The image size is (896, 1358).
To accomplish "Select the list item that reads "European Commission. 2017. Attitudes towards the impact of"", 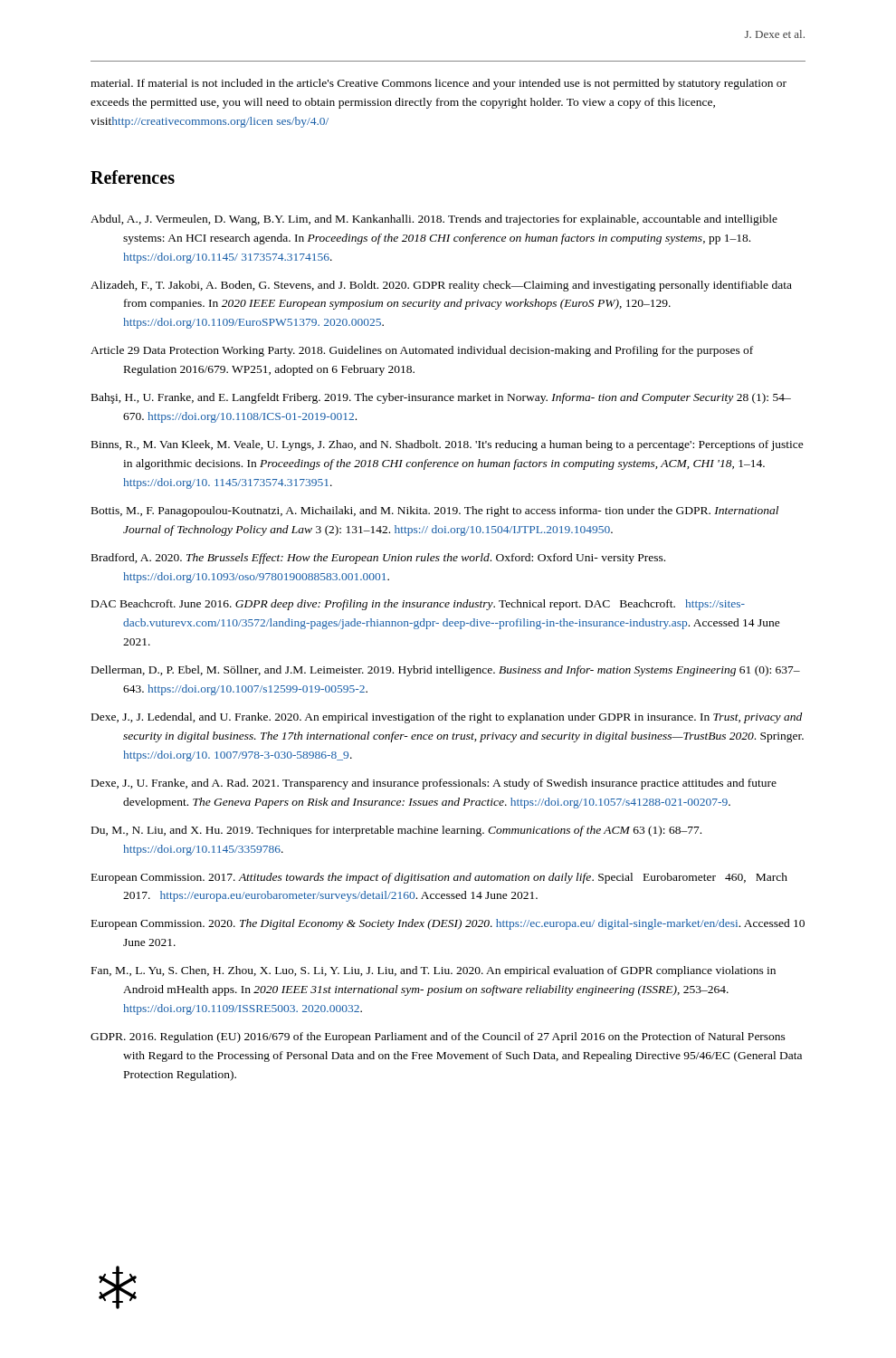I will (442, 886).
